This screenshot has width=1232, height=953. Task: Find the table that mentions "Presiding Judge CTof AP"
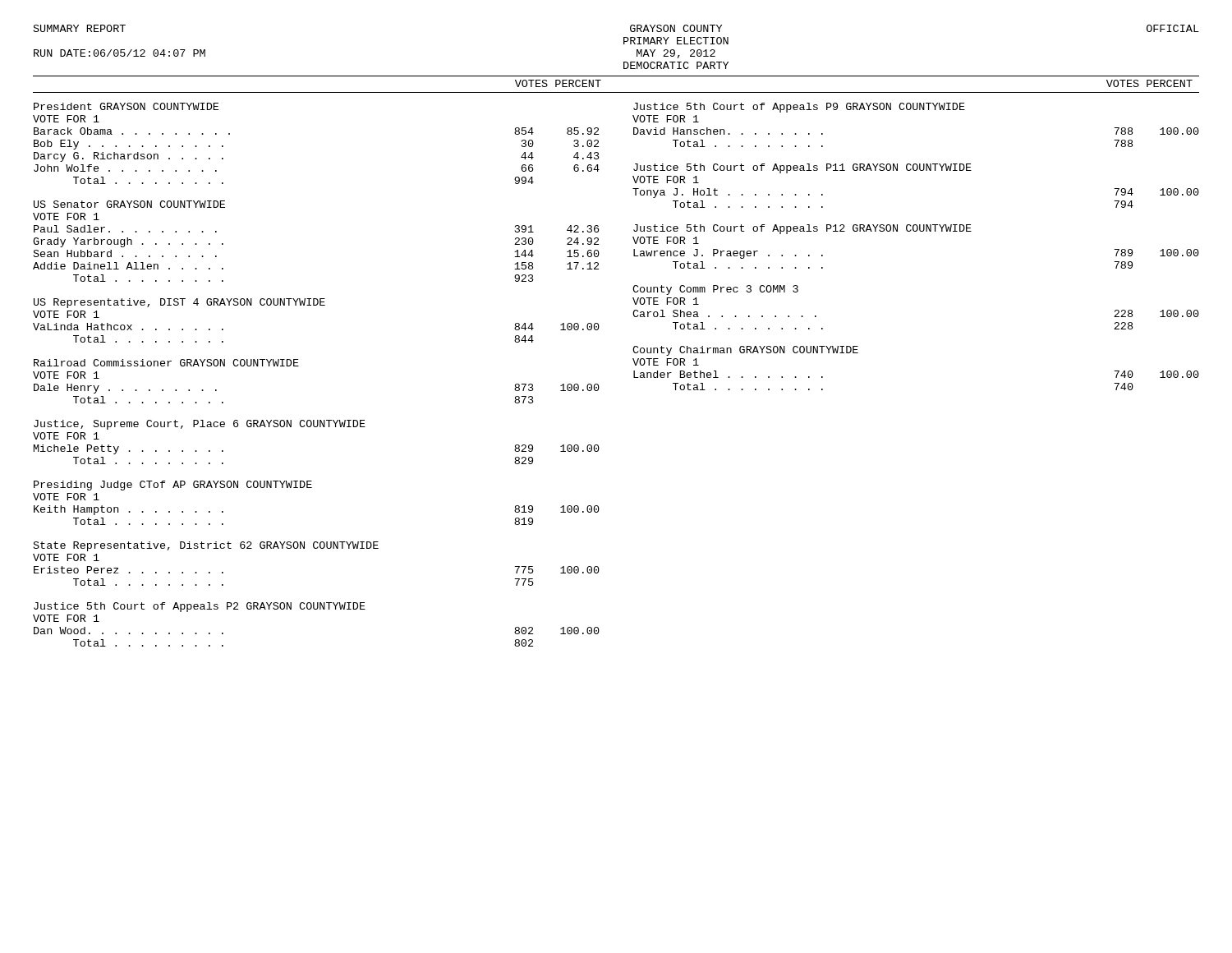316,504
